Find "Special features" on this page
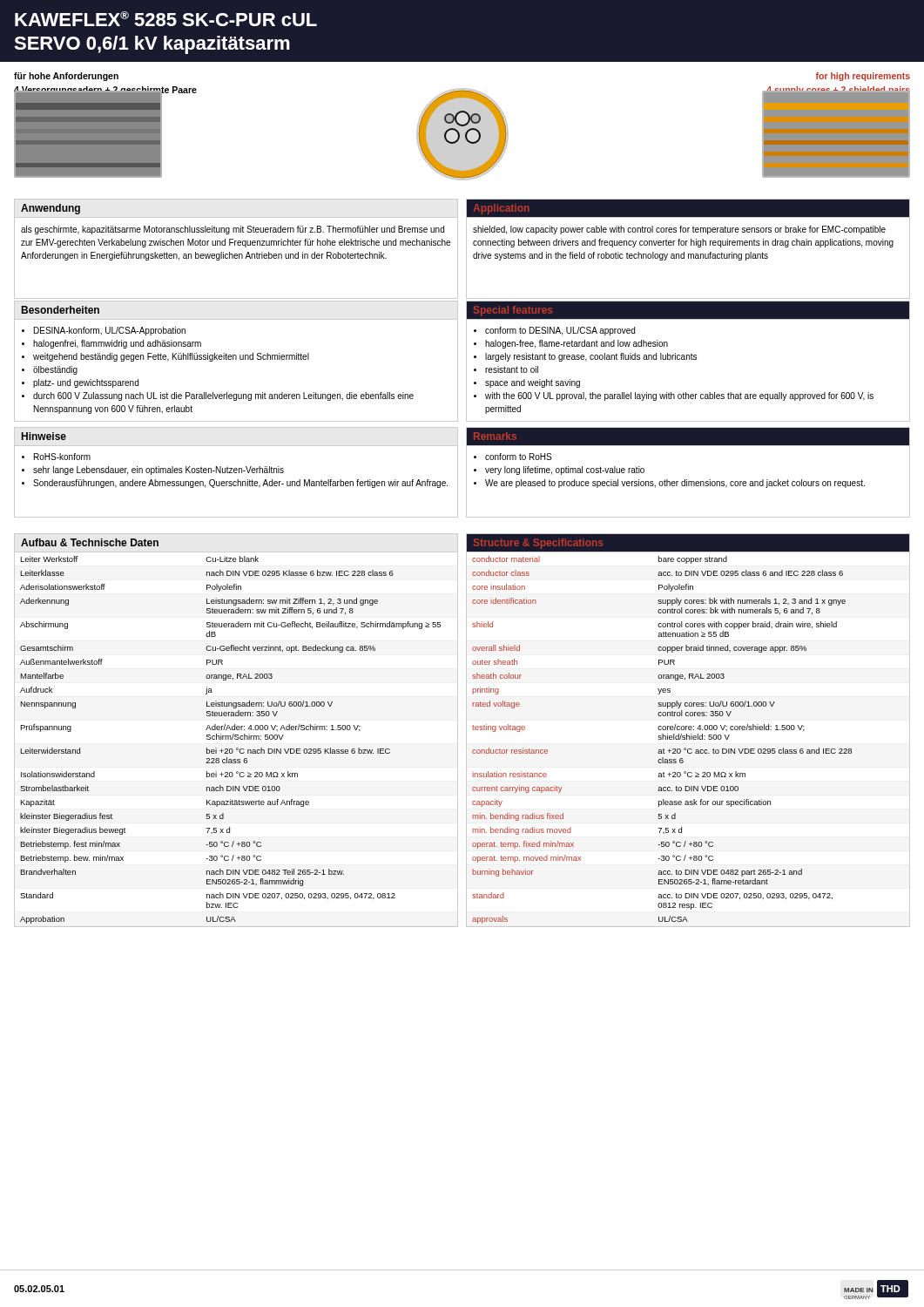This screenshot has width=924, height=1307. (x=513, y=310)
